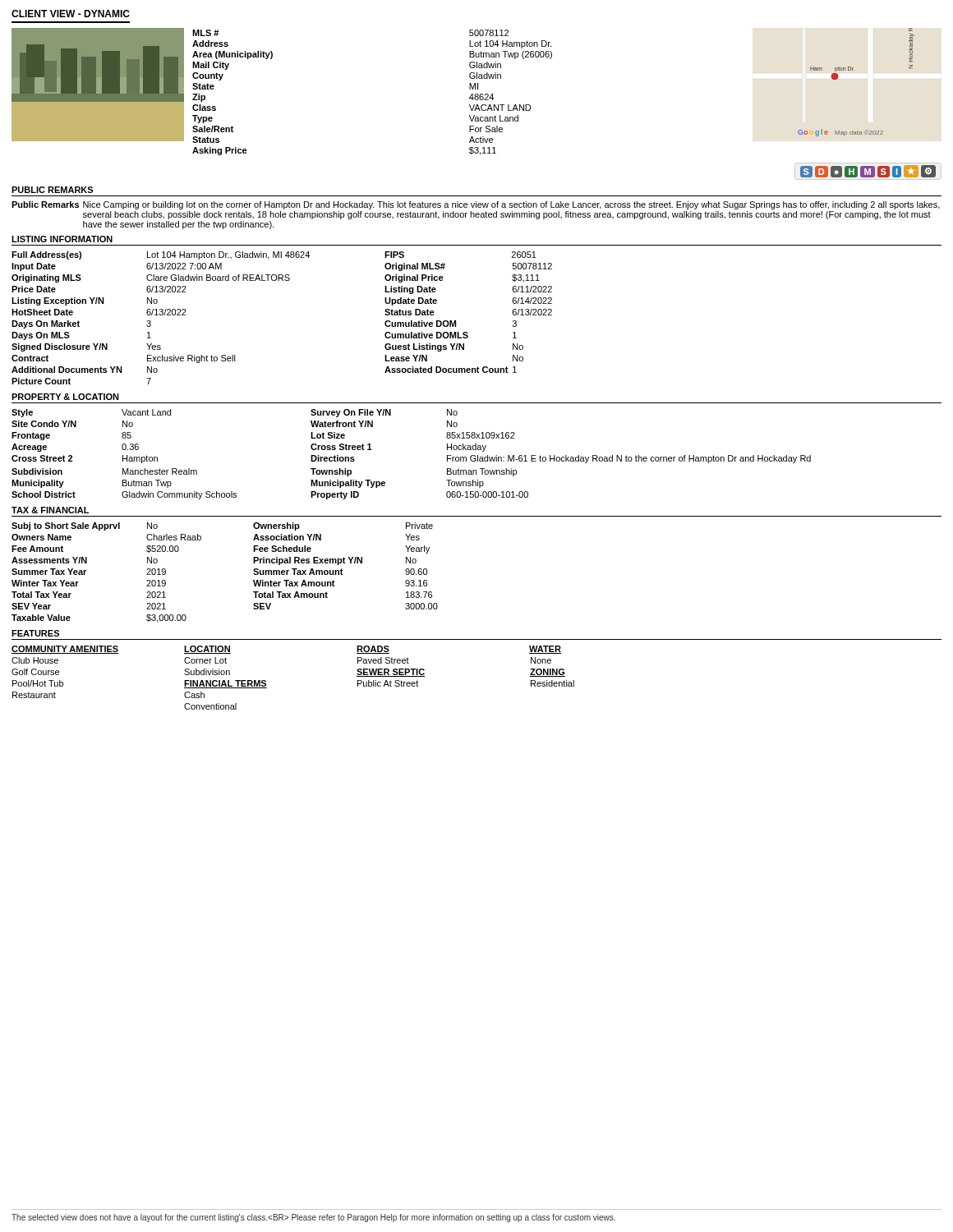
Task: Point to the element starting "Public Remarks Nice"
Action: coord(476,214)
